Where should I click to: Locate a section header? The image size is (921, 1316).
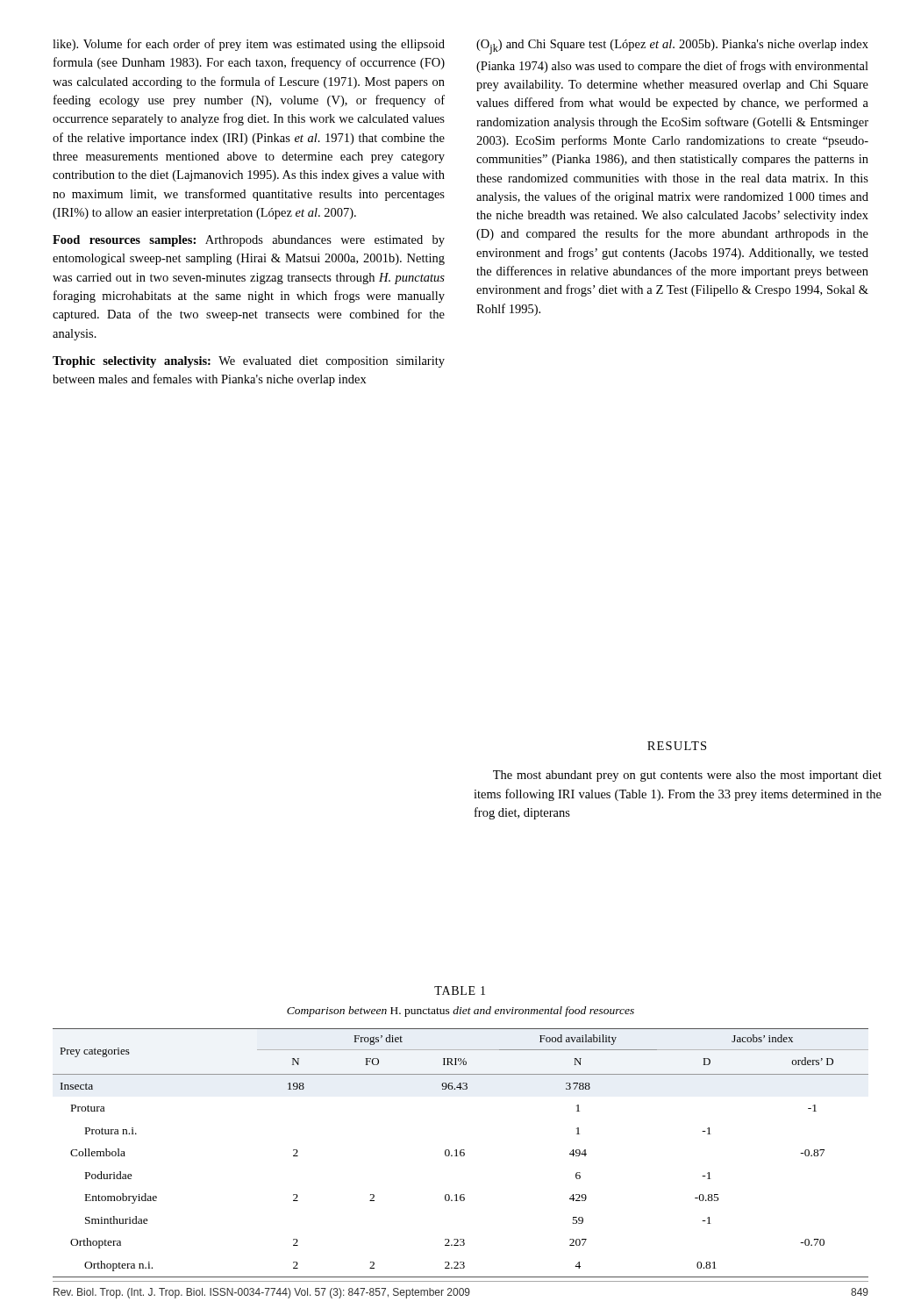point(678,746)
